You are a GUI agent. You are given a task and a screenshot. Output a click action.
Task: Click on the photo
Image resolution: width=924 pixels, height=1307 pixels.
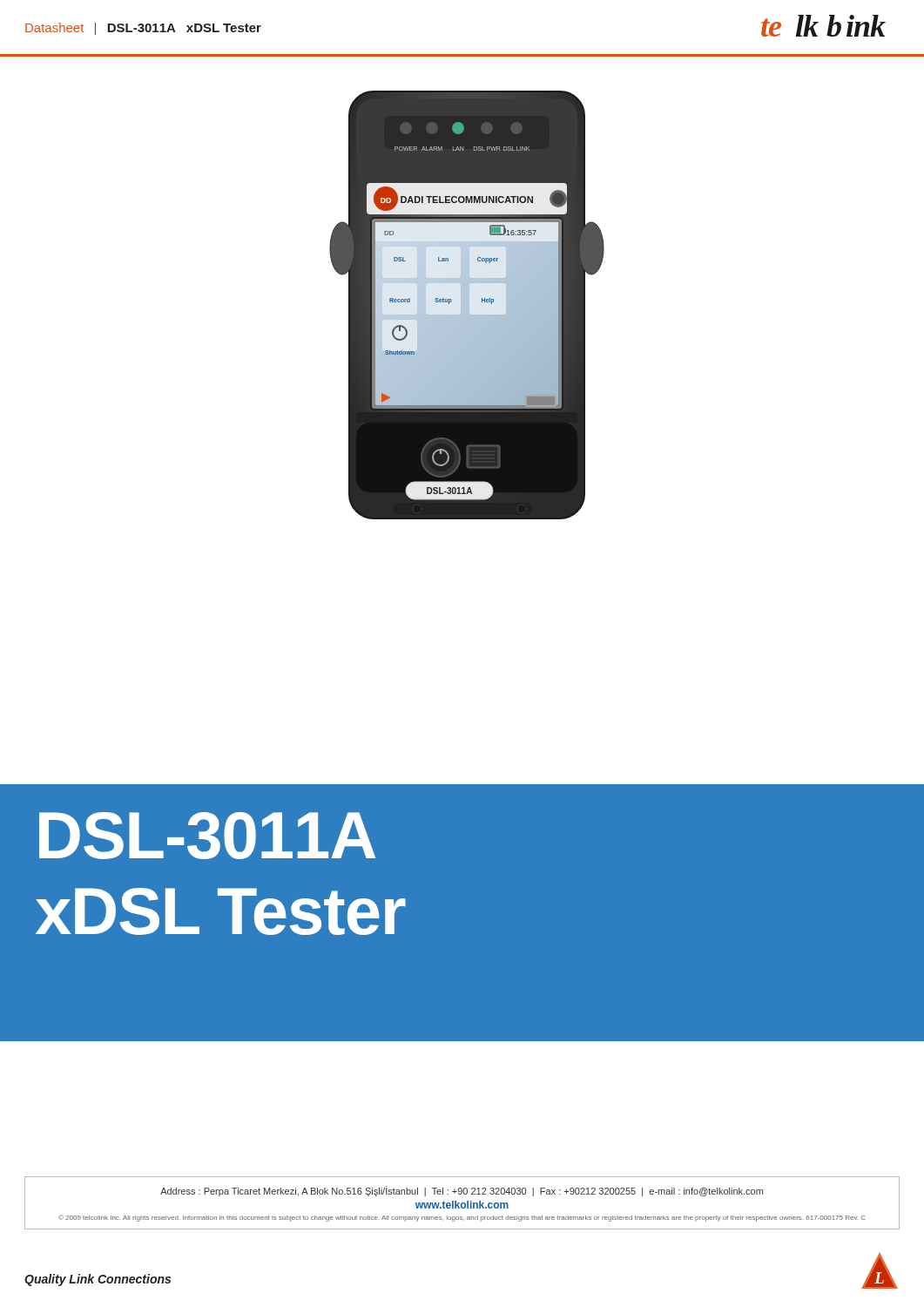pos(462,318)
